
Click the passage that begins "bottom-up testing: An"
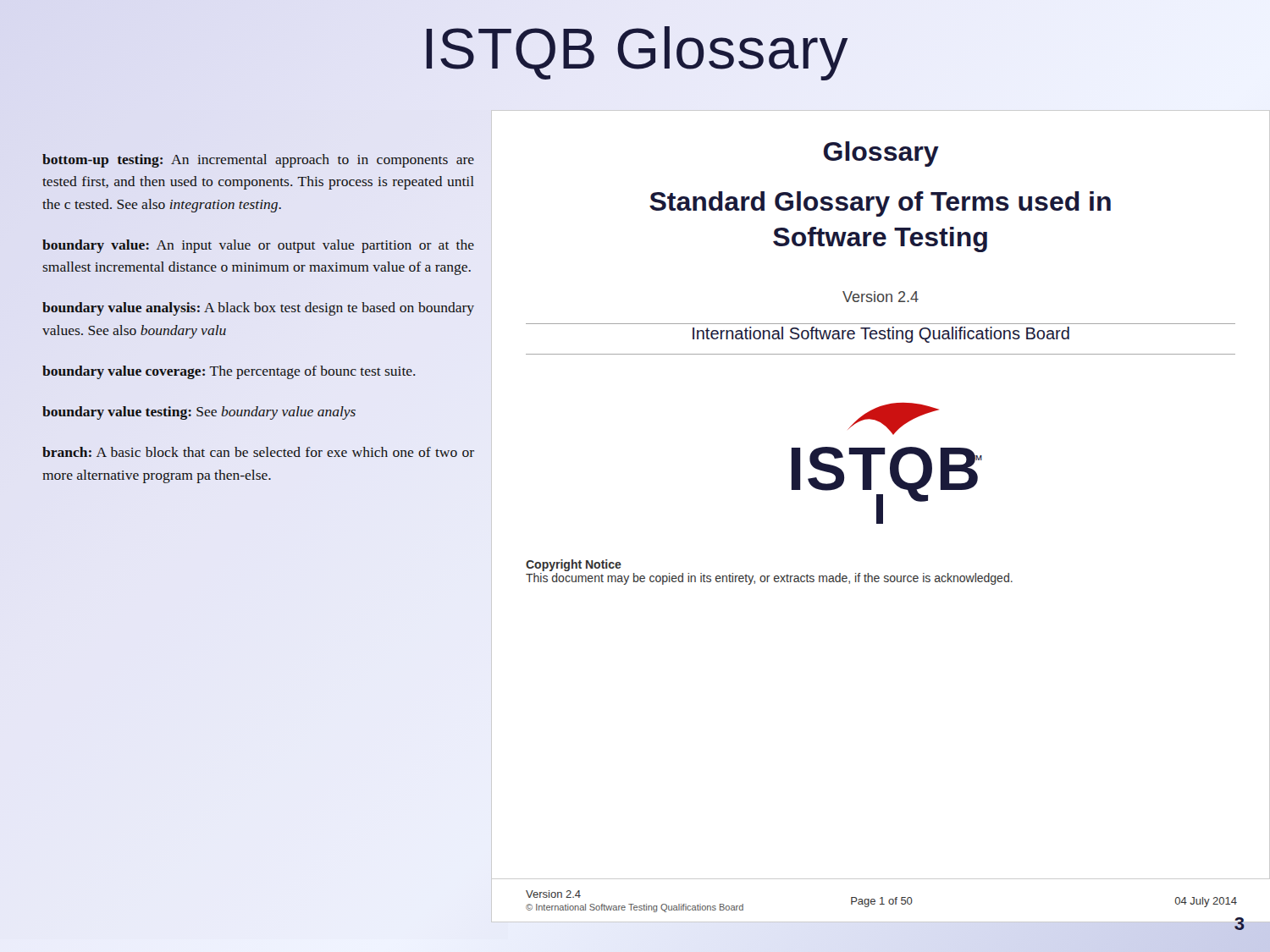258,181
